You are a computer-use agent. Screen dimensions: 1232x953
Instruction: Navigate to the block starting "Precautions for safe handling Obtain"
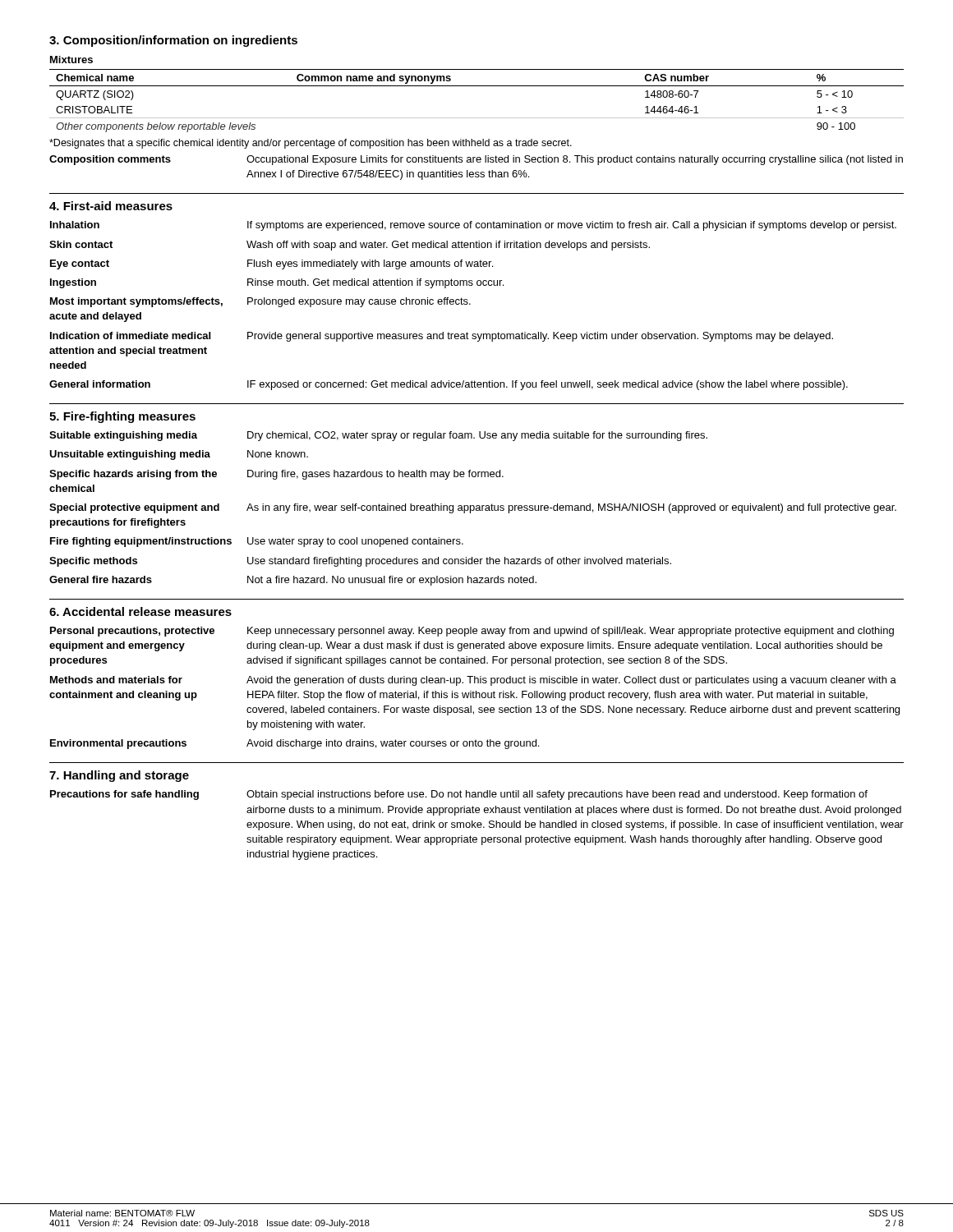pos(476,825)
